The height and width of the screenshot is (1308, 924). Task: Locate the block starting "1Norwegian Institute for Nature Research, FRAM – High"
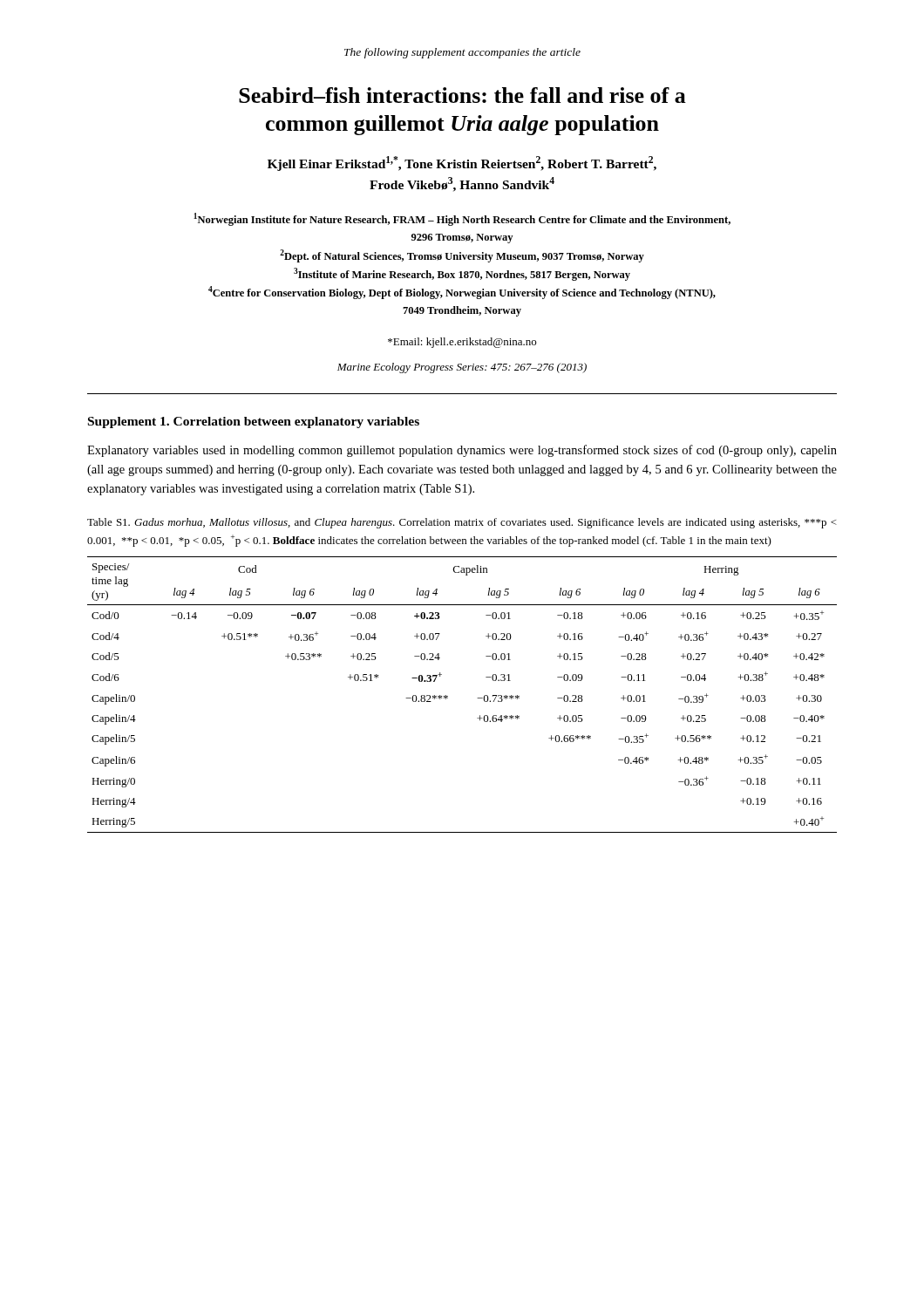pyautogui.click(x=462, y=265)
